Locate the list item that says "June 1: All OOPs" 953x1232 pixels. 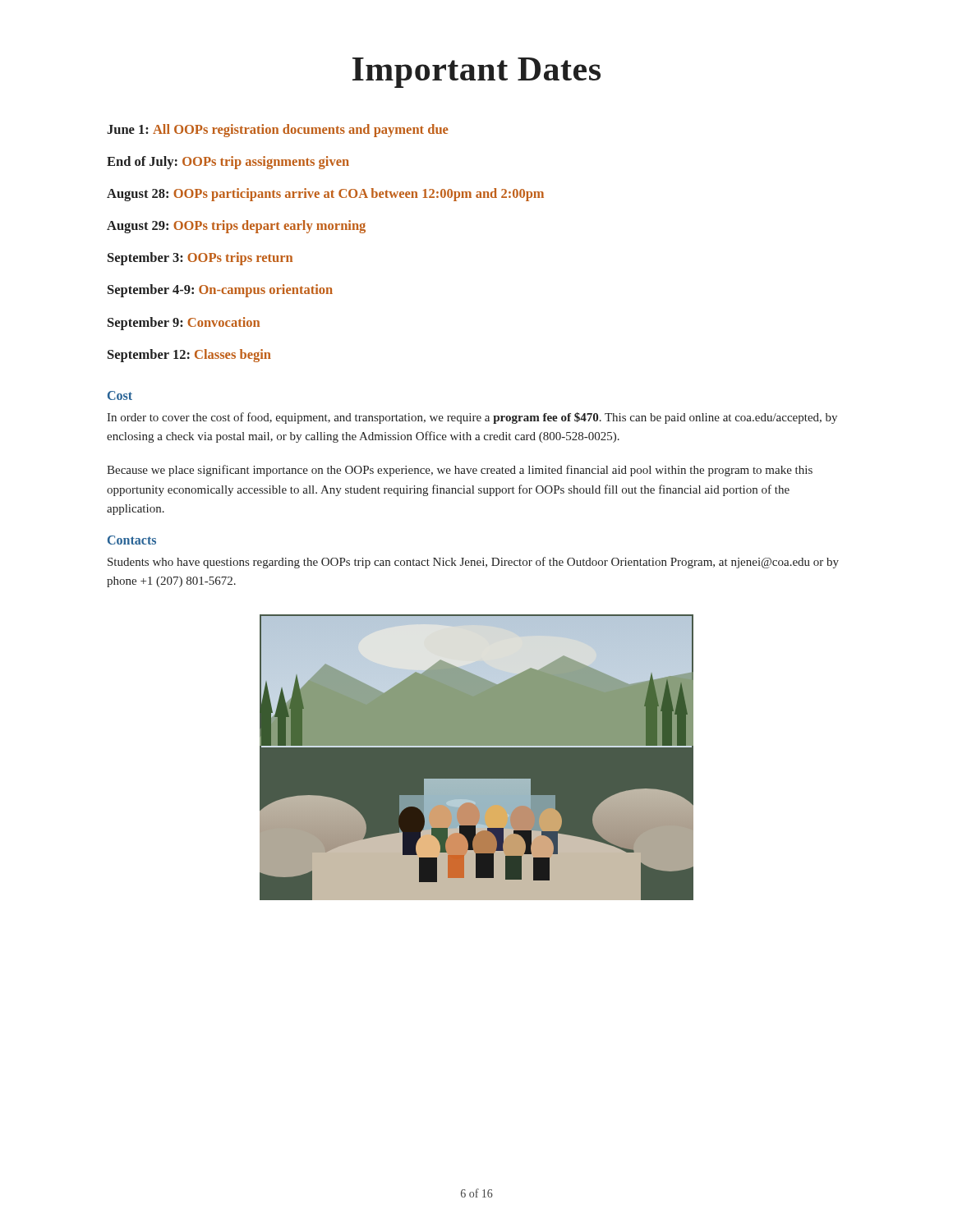278,129
